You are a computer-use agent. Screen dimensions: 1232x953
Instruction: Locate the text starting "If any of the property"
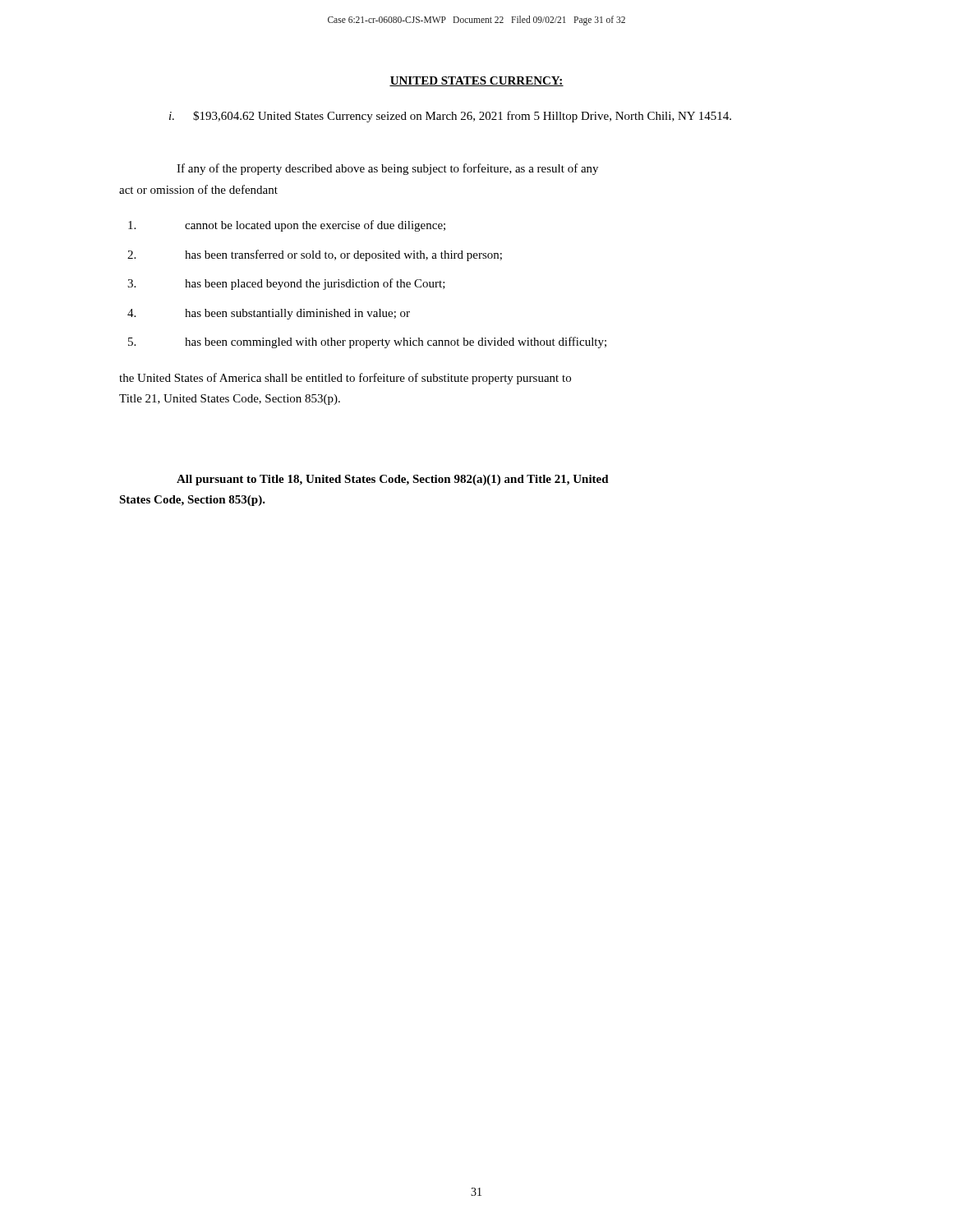[x=505, y=169]
